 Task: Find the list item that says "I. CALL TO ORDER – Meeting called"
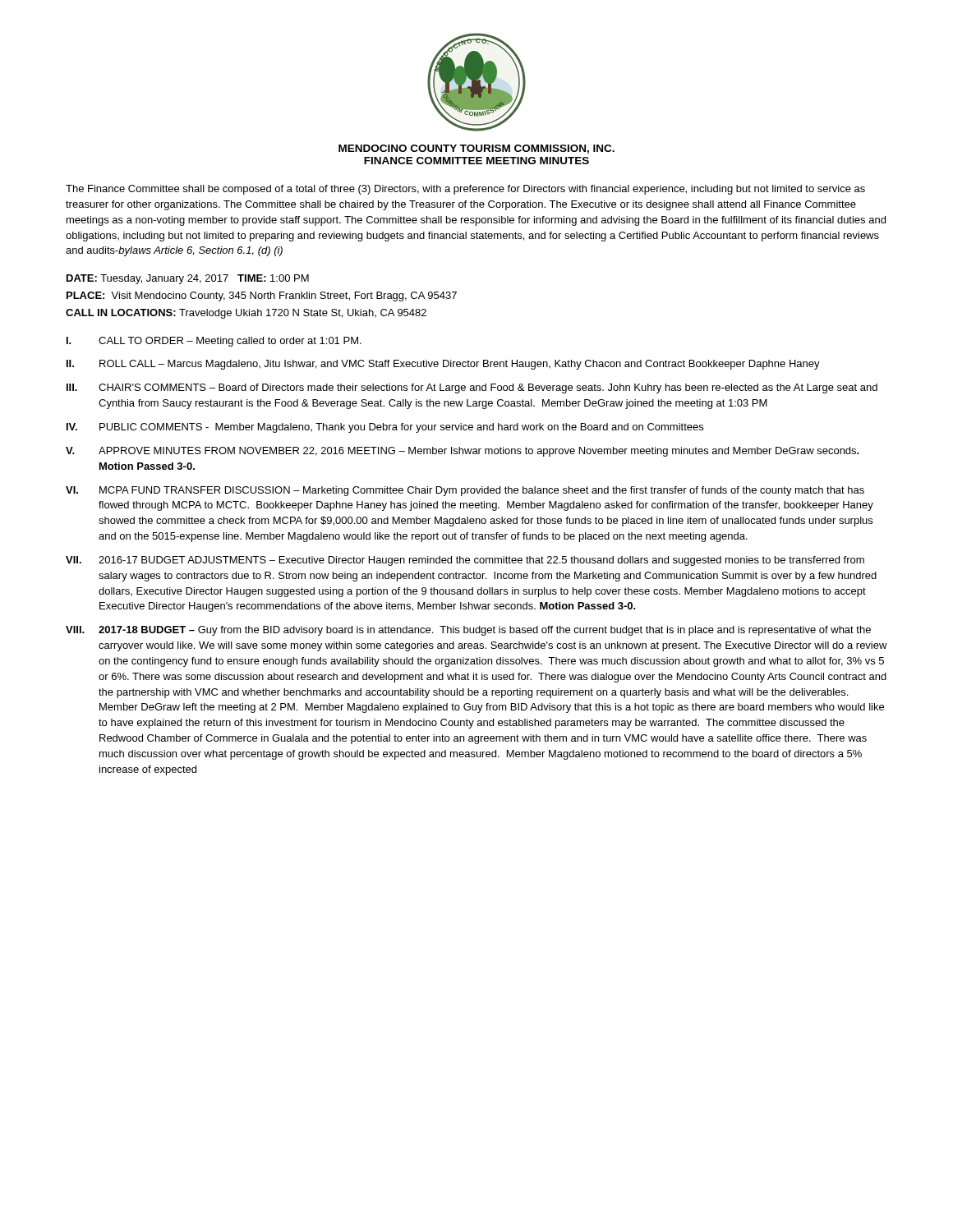click(x=214, y=342)
